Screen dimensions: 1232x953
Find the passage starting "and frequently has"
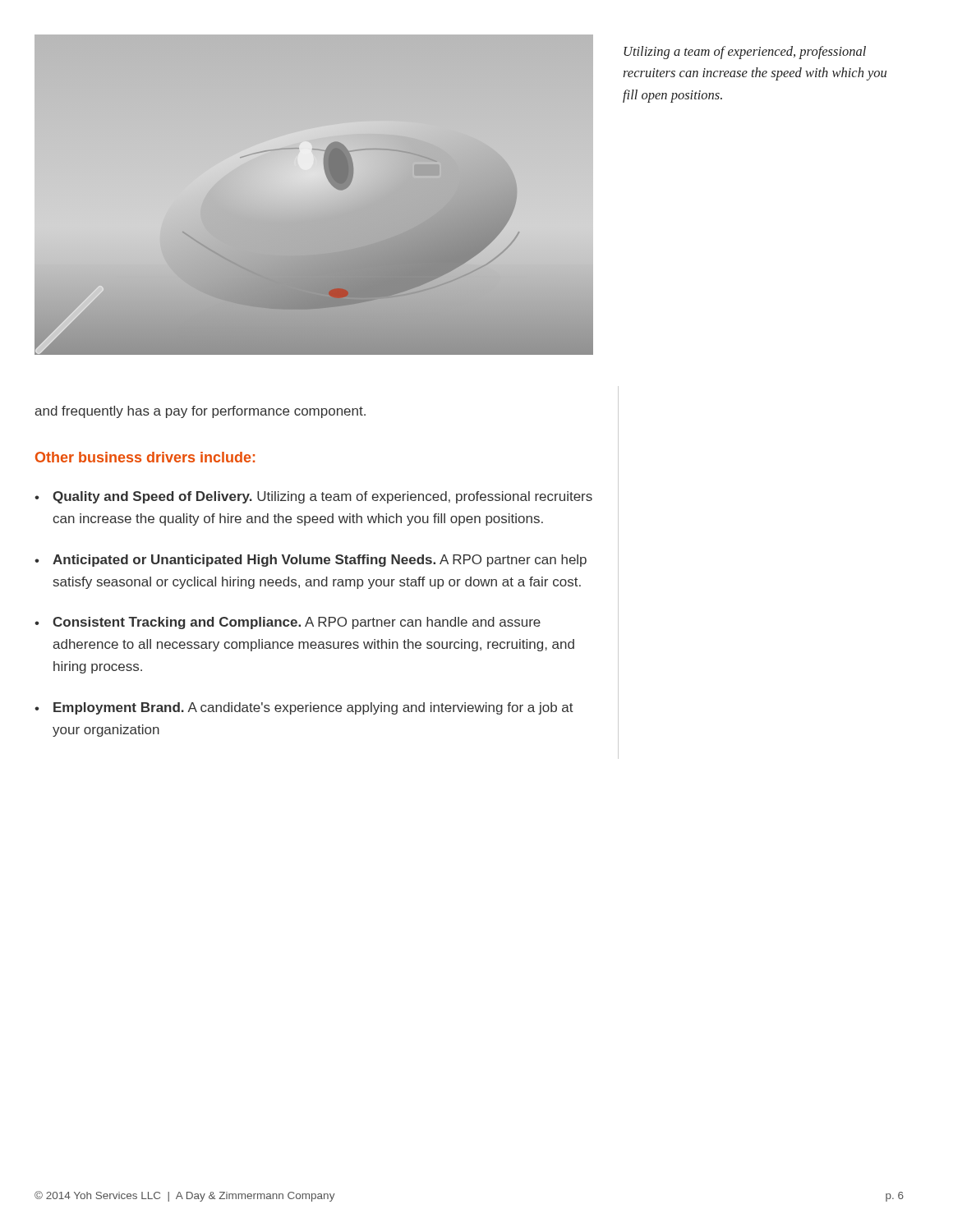coord(201,411)
